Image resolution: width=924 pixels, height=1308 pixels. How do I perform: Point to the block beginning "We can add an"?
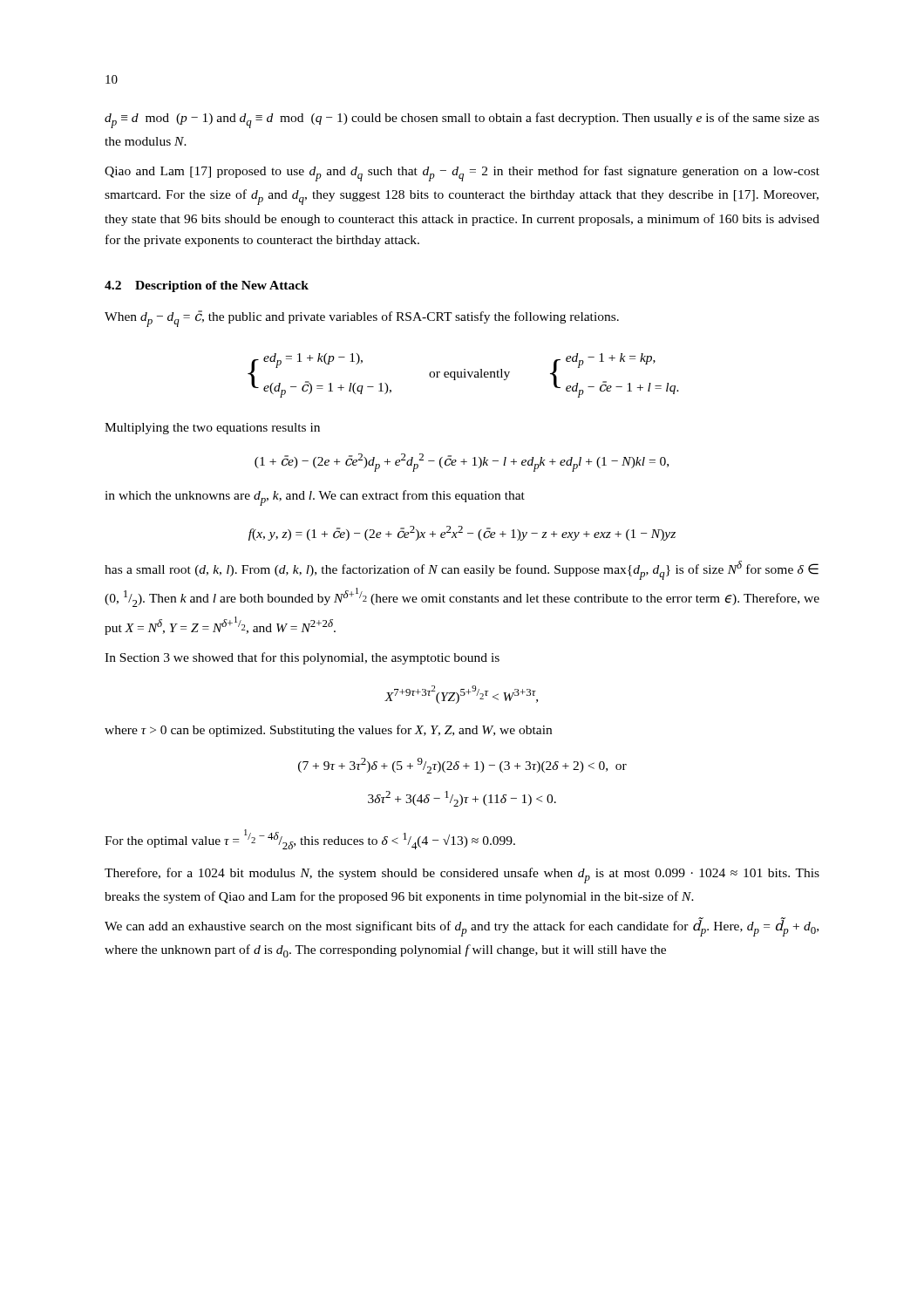tap(462, 939)
